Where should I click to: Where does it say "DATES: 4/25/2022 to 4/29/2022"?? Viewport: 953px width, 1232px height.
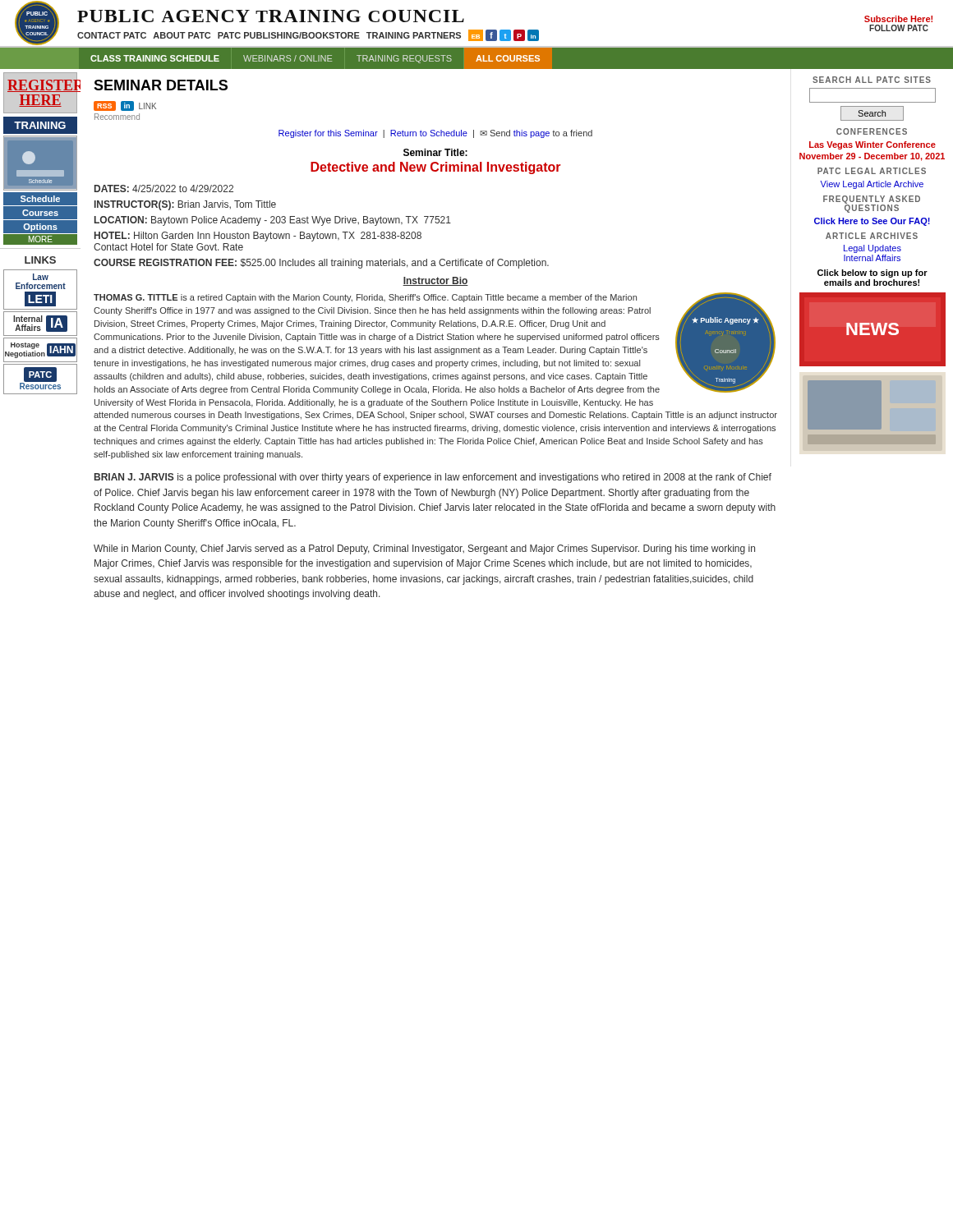coord(164,189)
